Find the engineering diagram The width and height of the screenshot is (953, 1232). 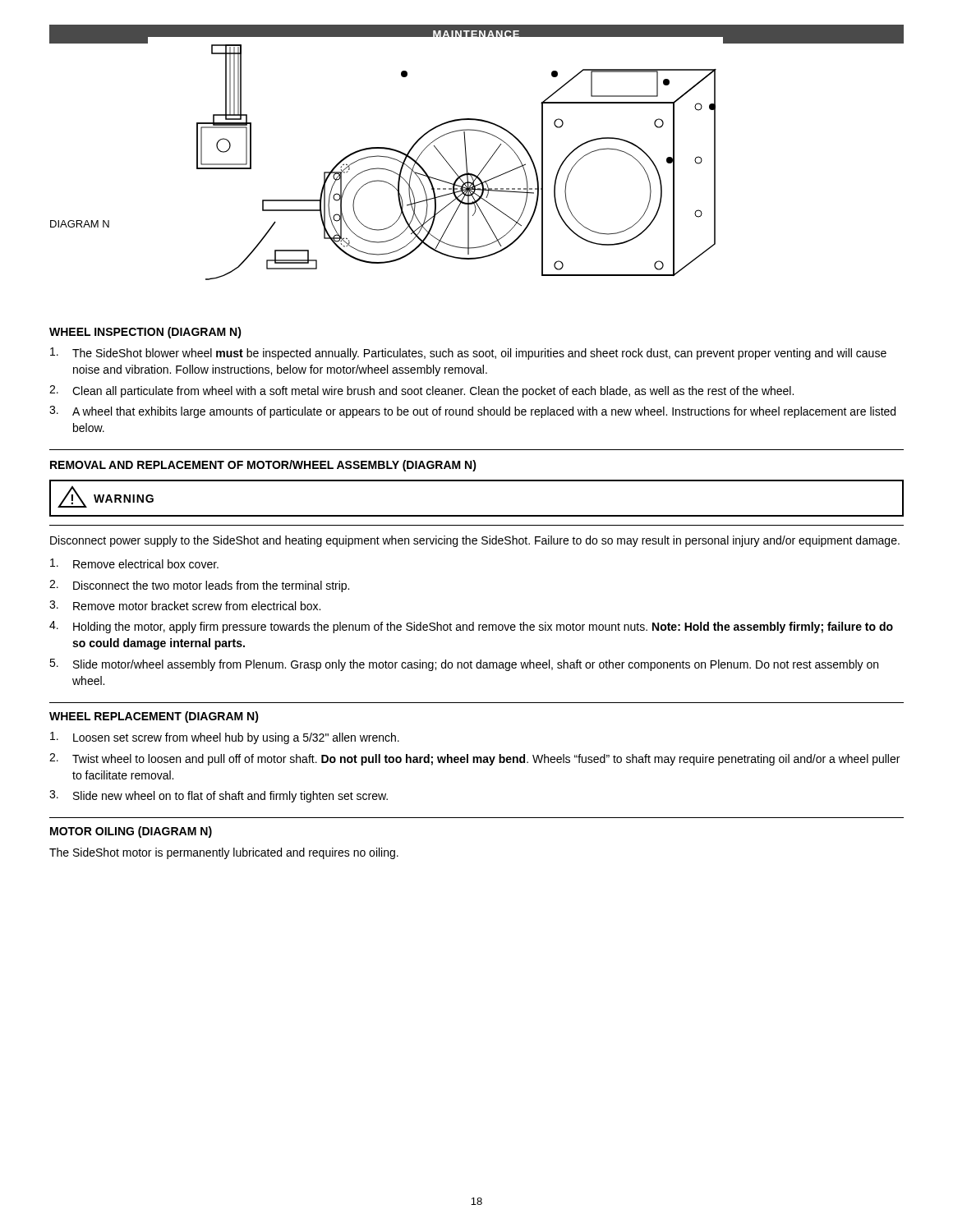435,164
